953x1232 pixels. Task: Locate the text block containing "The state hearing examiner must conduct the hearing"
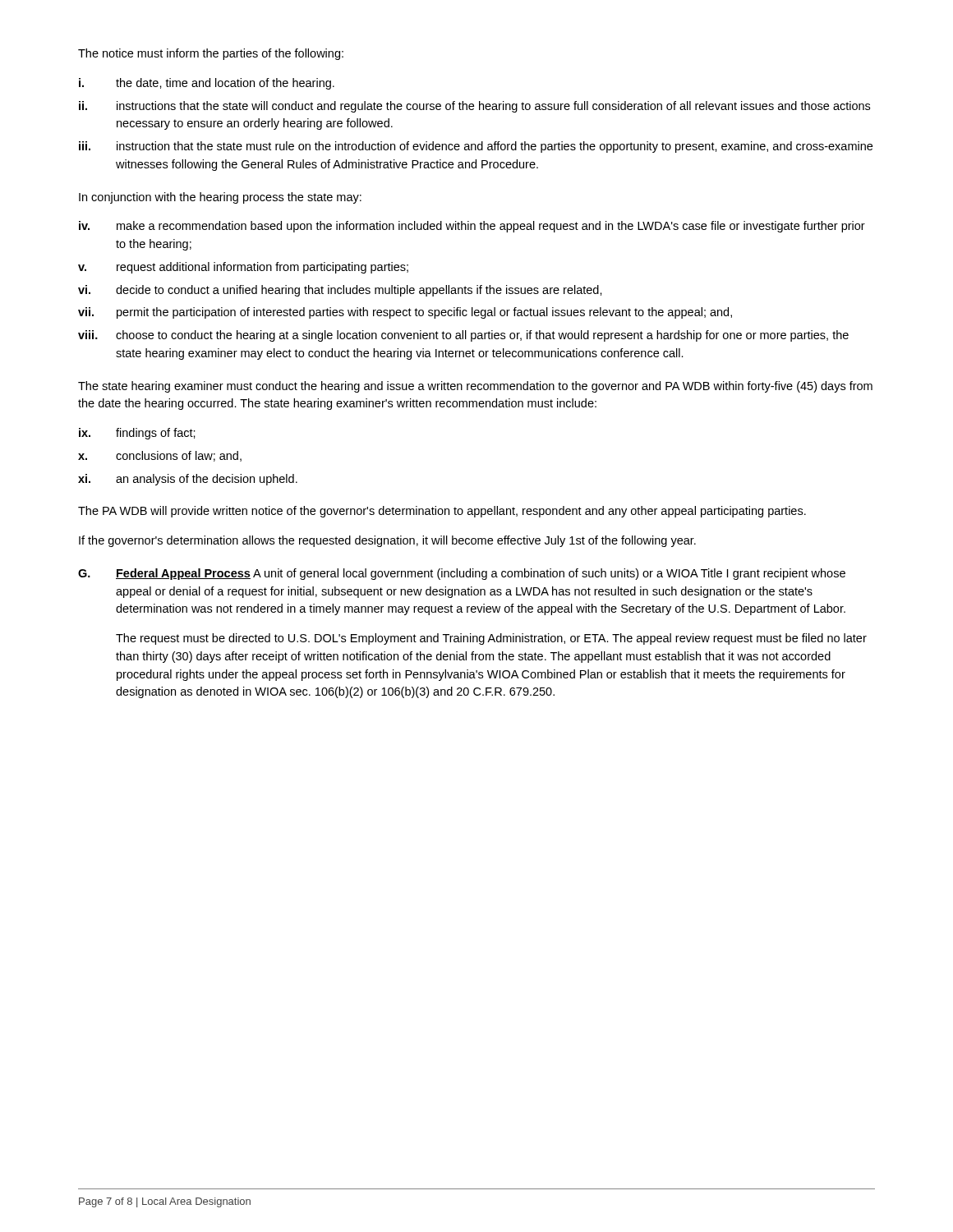pos(476,395)
